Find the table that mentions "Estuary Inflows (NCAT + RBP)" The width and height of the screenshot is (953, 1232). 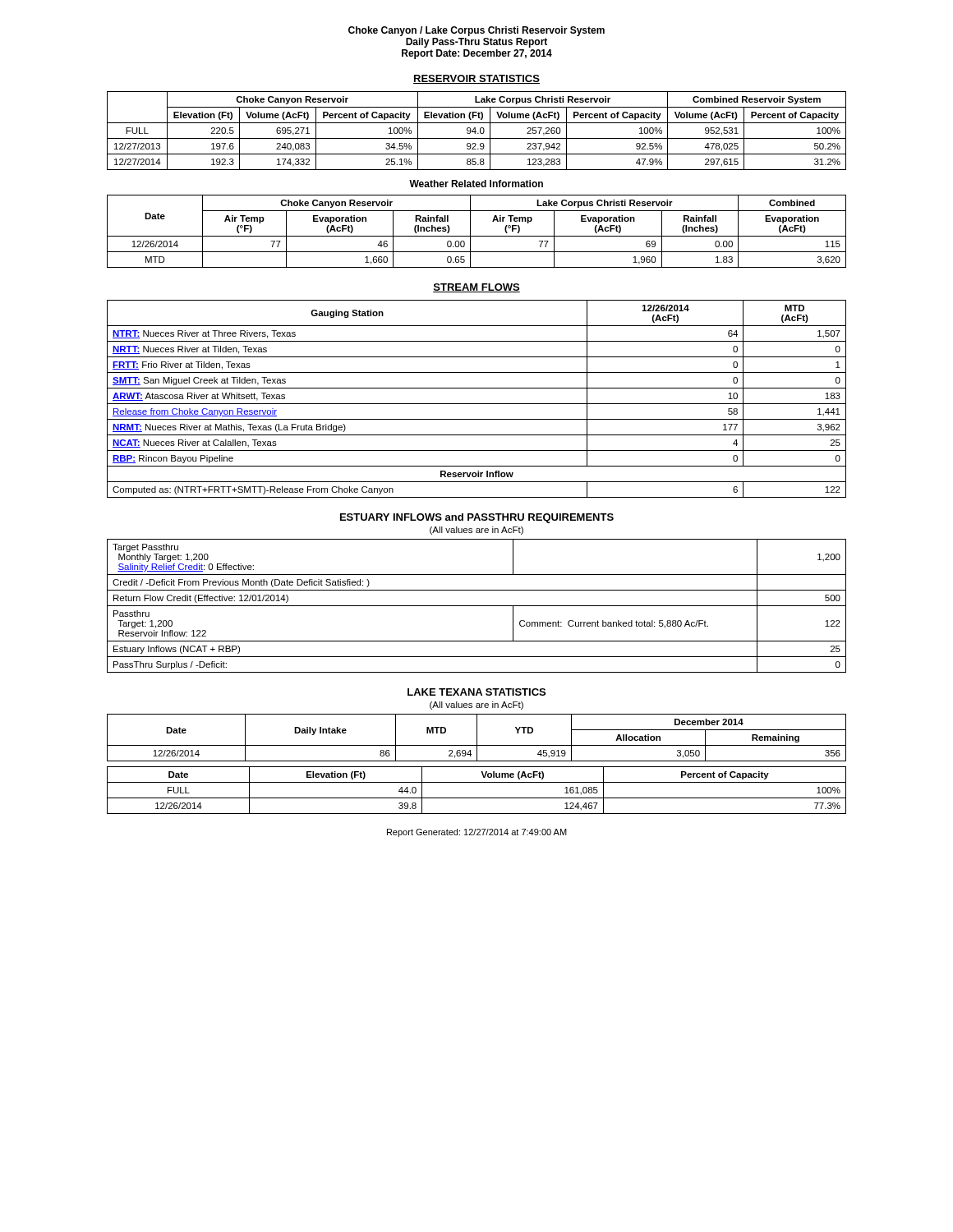[x=476, y=606]
